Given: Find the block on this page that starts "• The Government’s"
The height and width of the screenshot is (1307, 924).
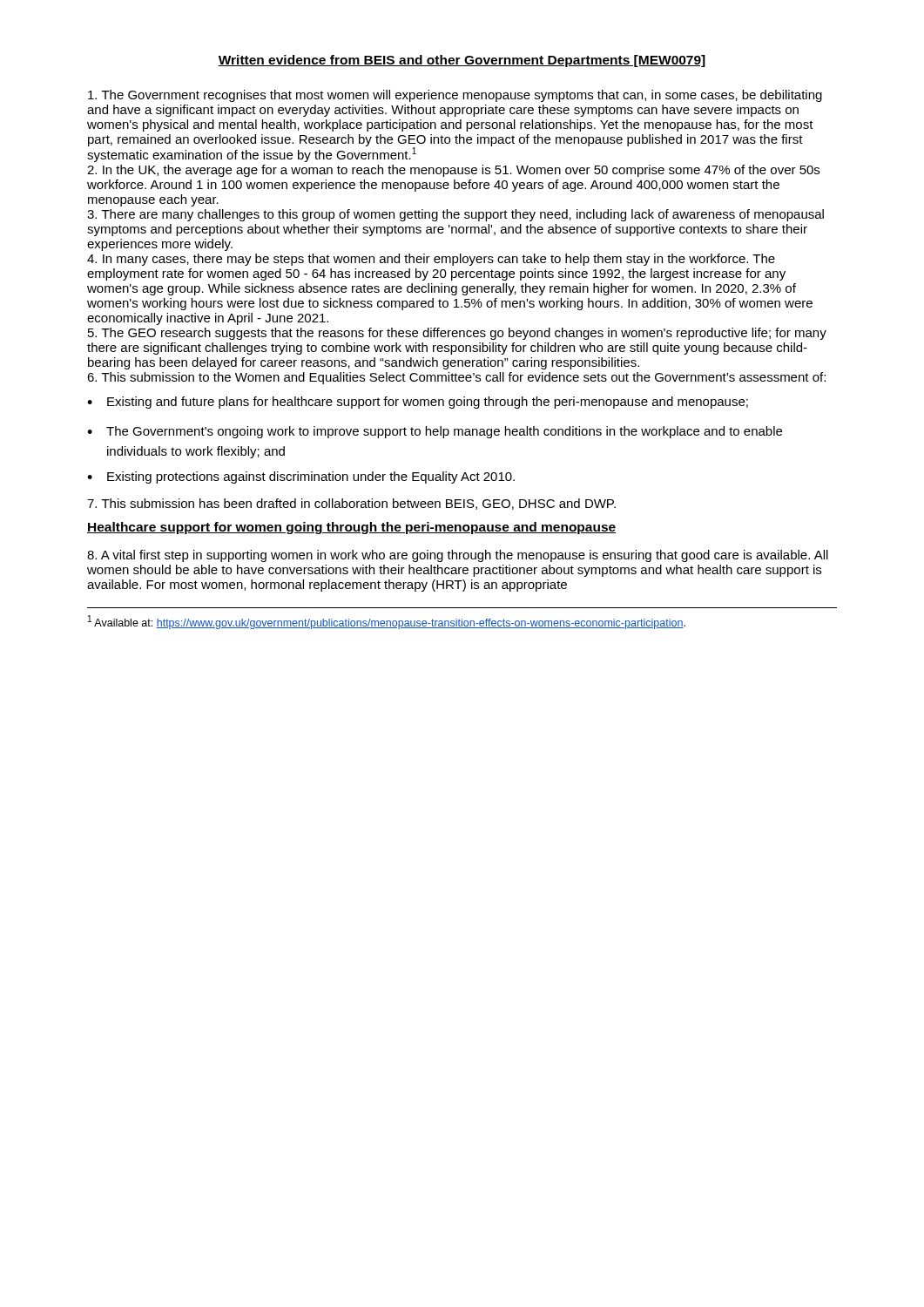Looking at the screenshot, I should coord(462,441).
